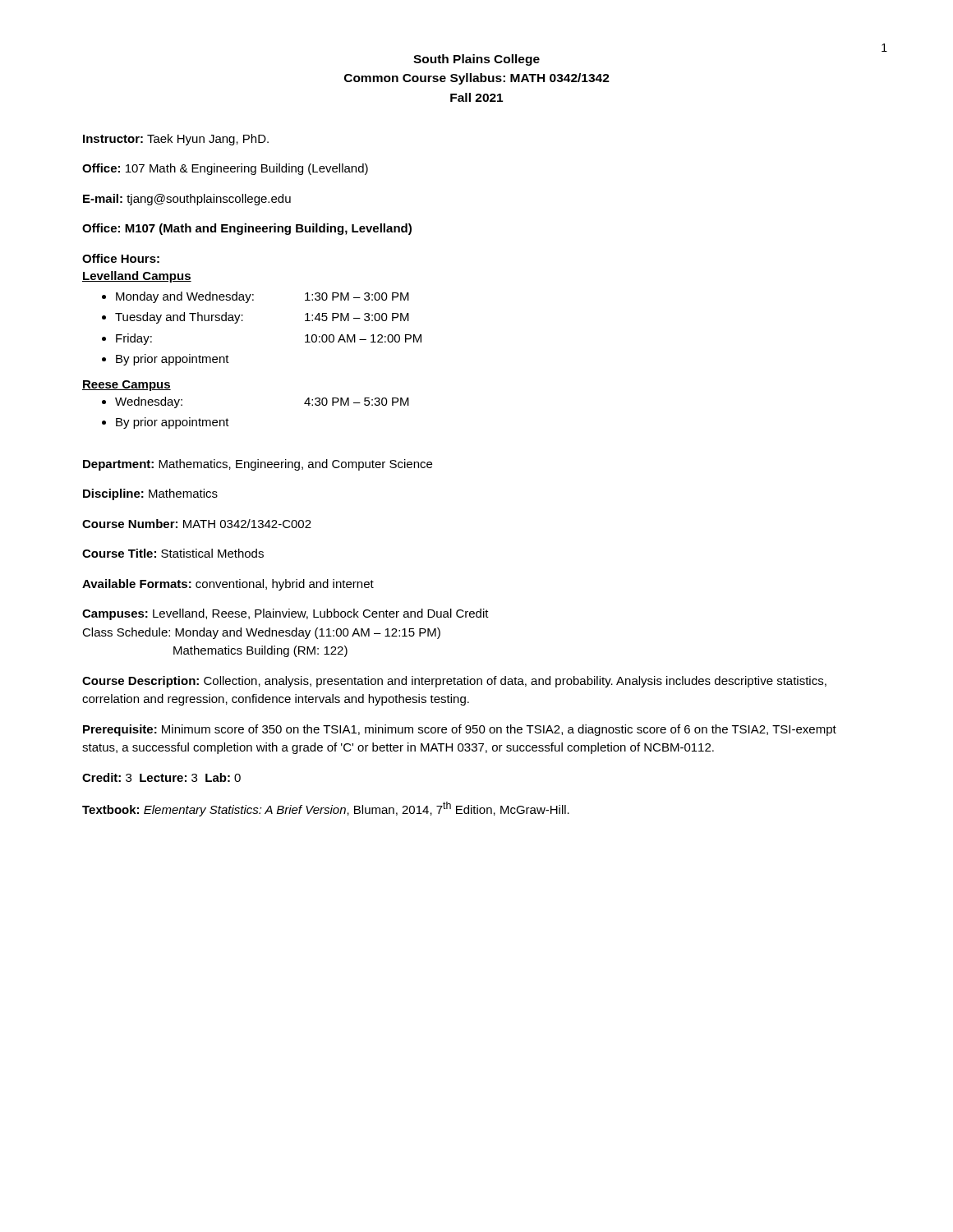
Task: Where is the passage that starts "Department: Mathematics, Engineering, and Computer"?
Action: (258, 463)
